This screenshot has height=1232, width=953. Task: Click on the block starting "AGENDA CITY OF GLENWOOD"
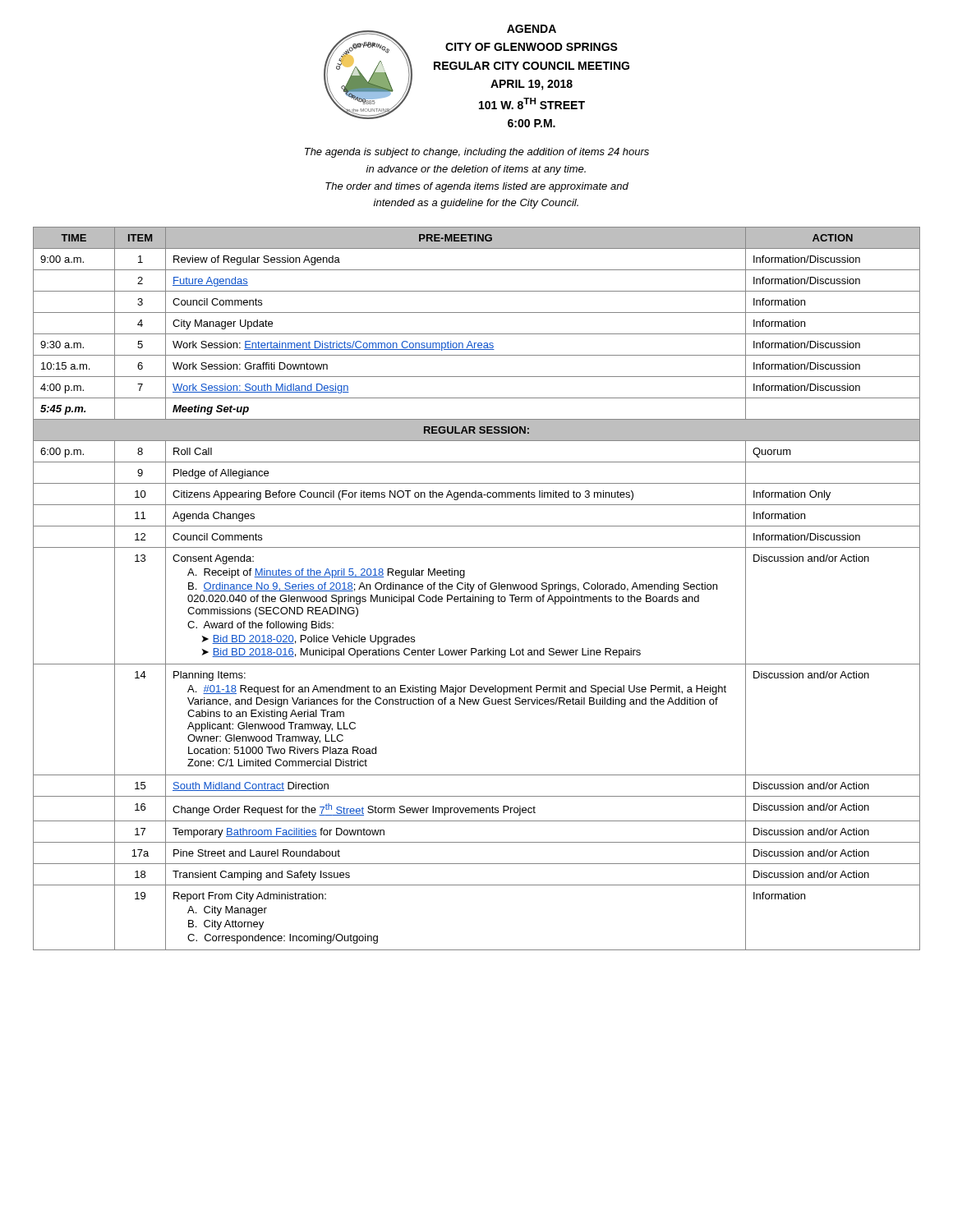pyautogui.click(x=532, y=76)
